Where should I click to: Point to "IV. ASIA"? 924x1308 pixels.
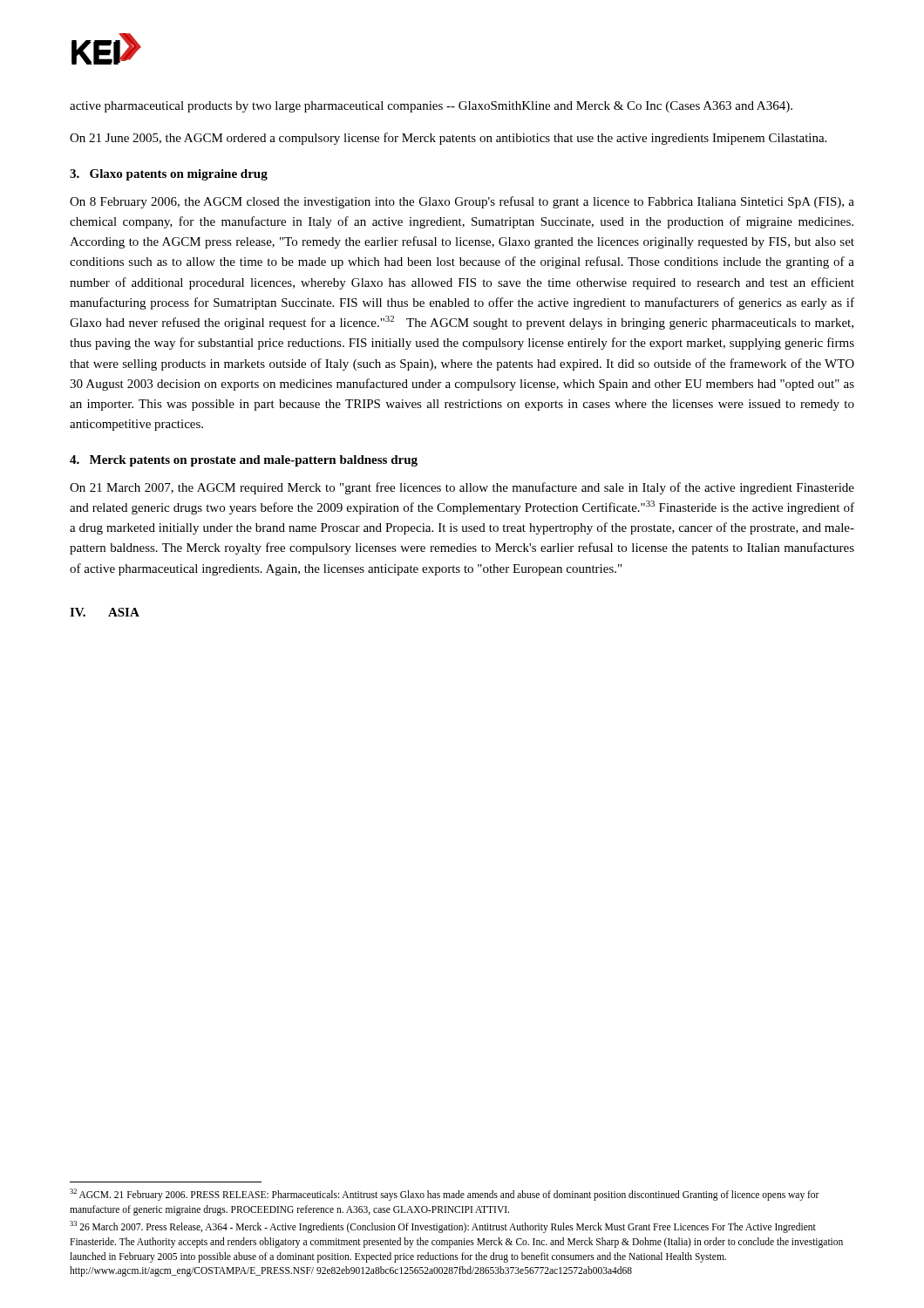point(105,612)
